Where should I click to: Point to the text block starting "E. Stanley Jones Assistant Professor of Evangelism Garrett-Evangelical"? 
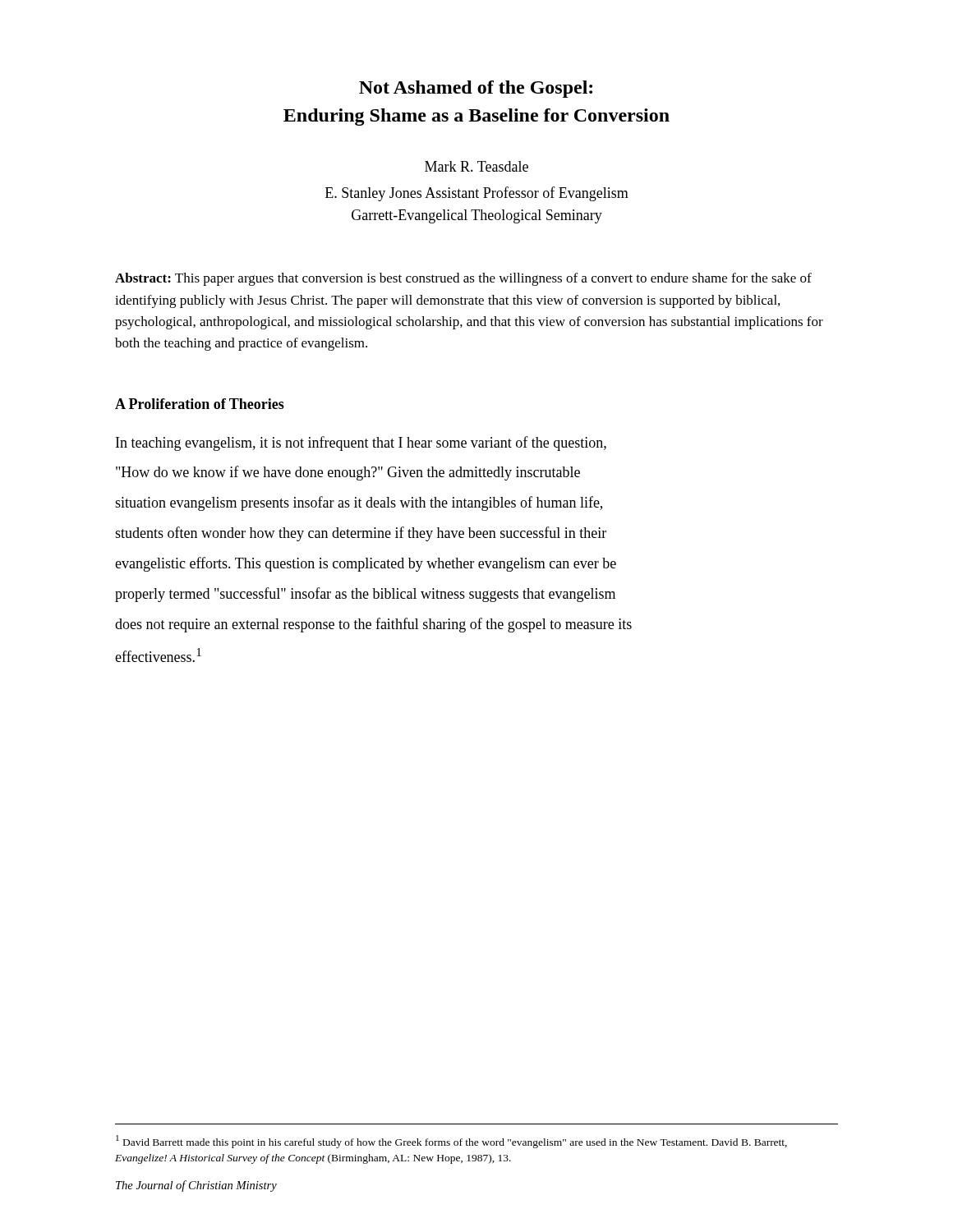[x=476, y=204]
